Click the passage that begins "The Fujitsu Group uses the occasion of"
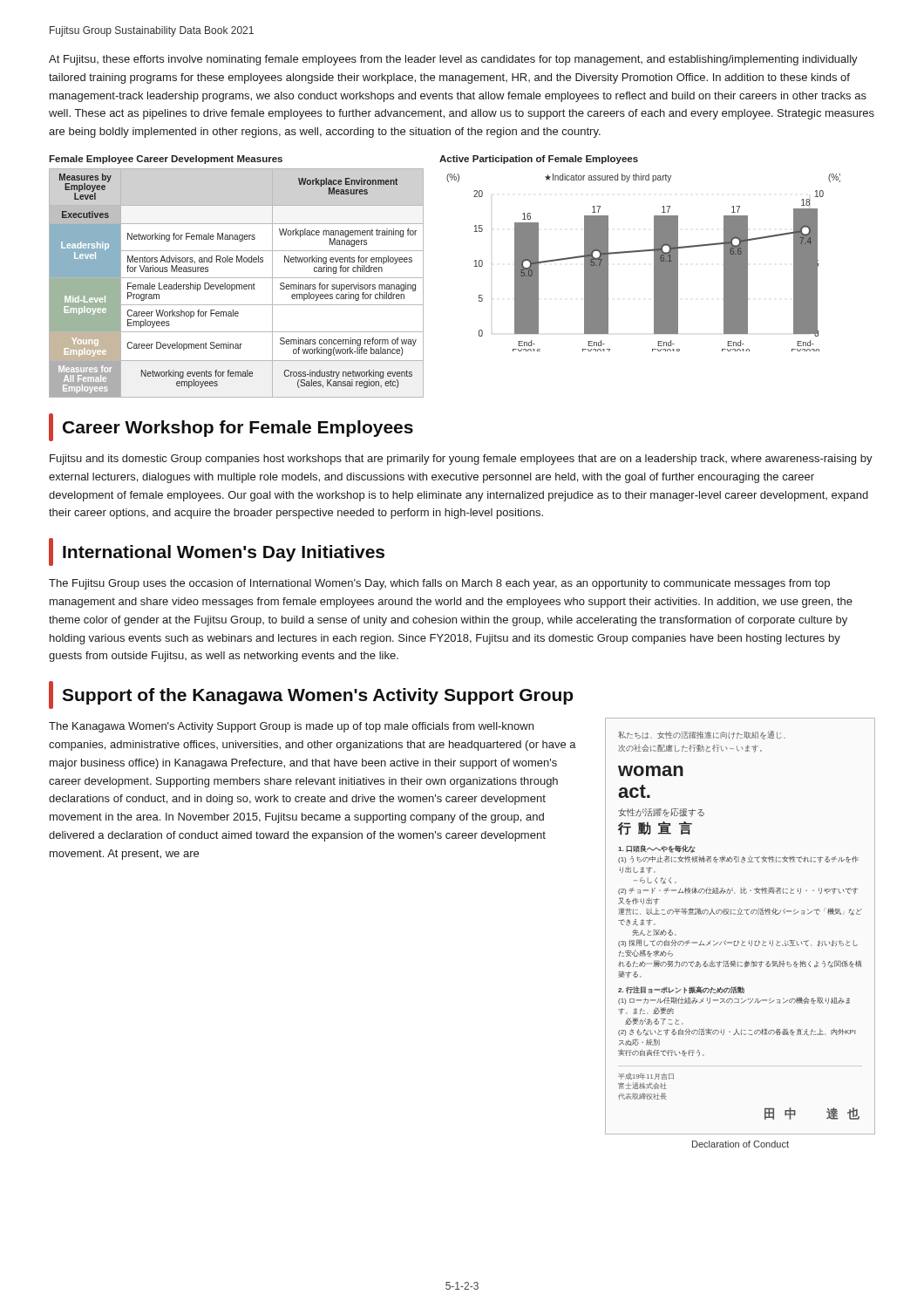This screenshot has height=1308, width=924. coord(451,619)
